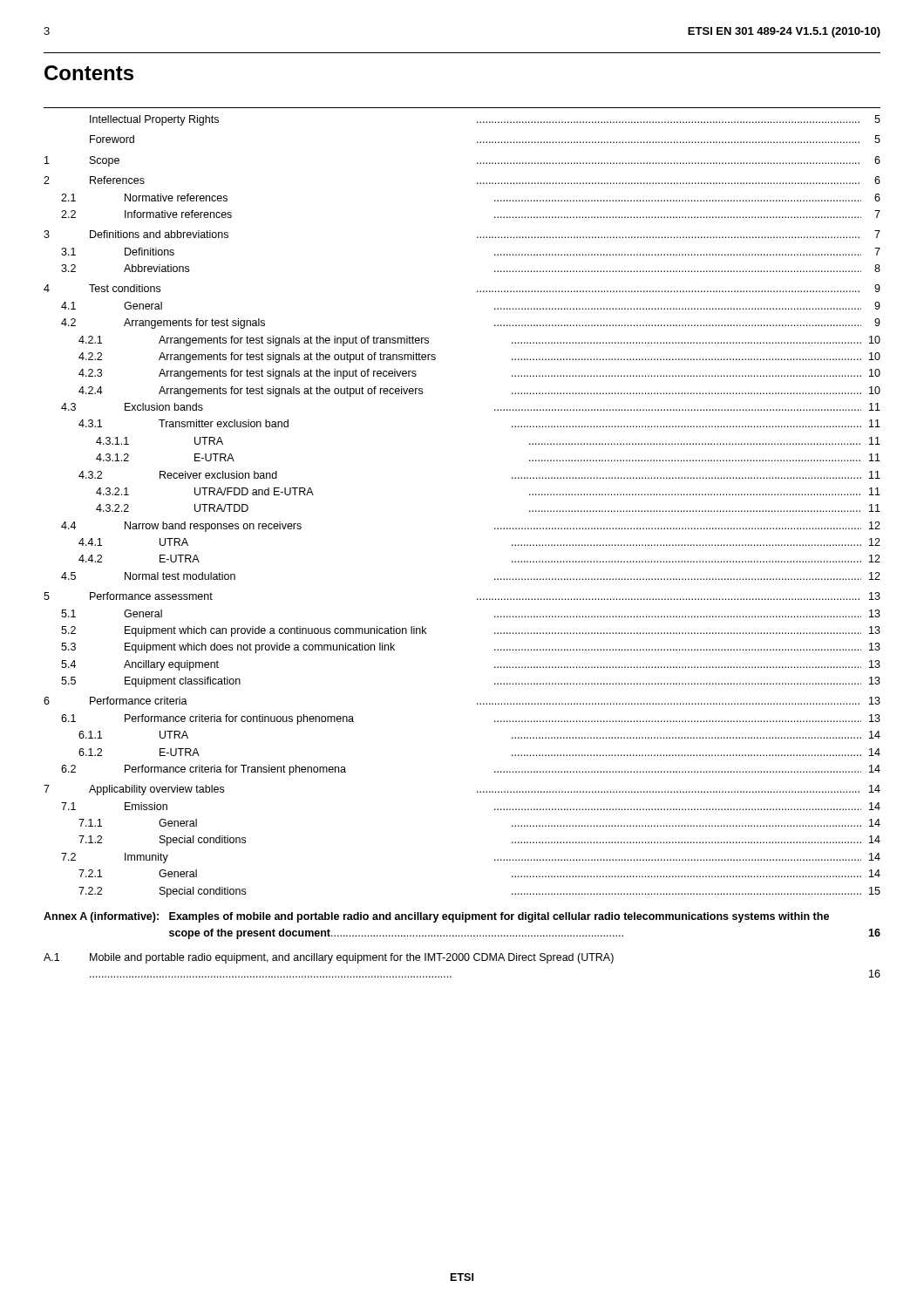Where does it say "4.3.1.1 UTRA 11"?
This screenshot has width=924, height=1308.
click(108, 441)
